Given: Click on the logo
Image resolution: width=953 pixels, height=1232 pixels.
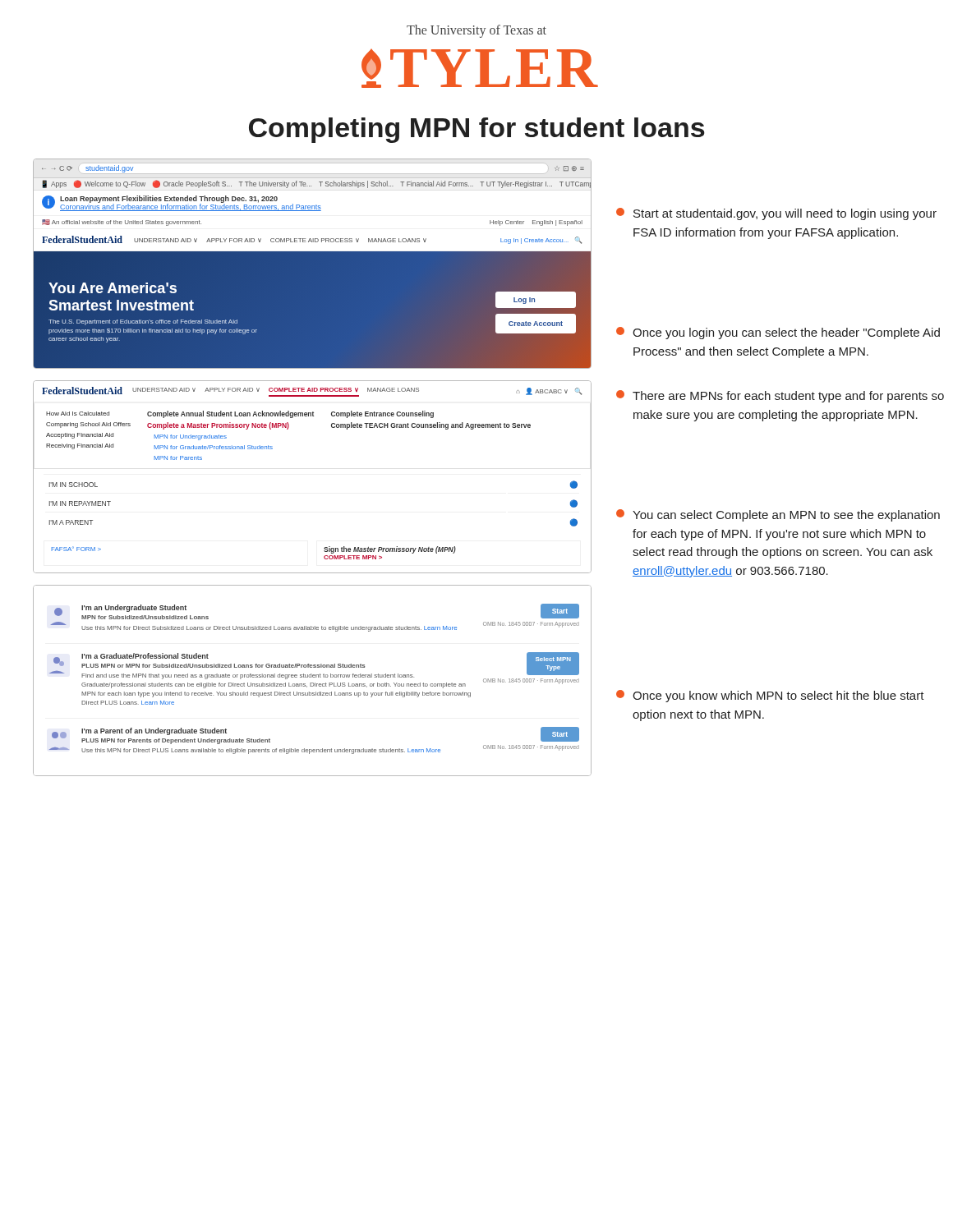Looking at the screenshot, I should (x=476, y=50).
